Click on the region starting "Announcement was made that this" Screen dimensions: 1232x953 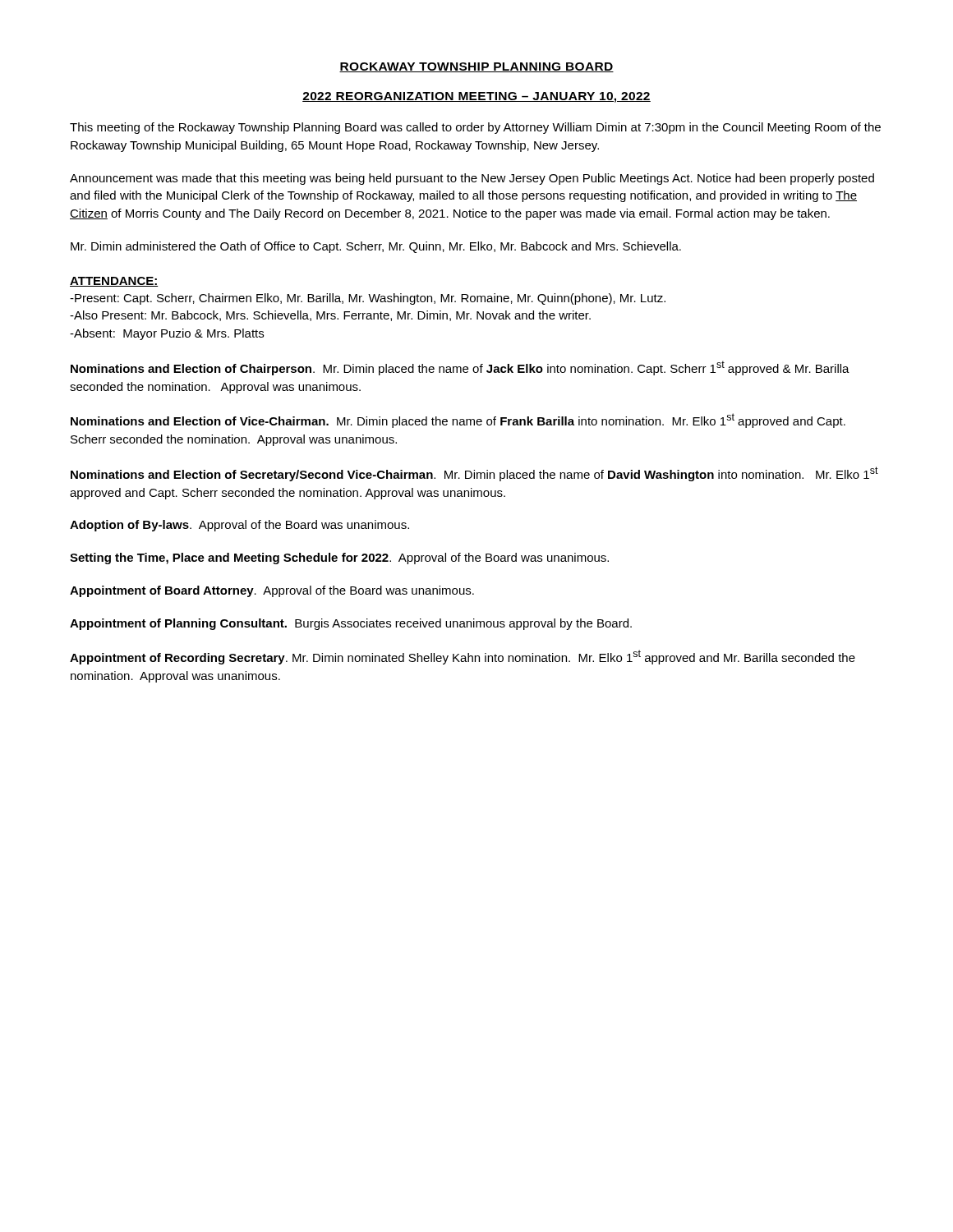tap(472, 195)
